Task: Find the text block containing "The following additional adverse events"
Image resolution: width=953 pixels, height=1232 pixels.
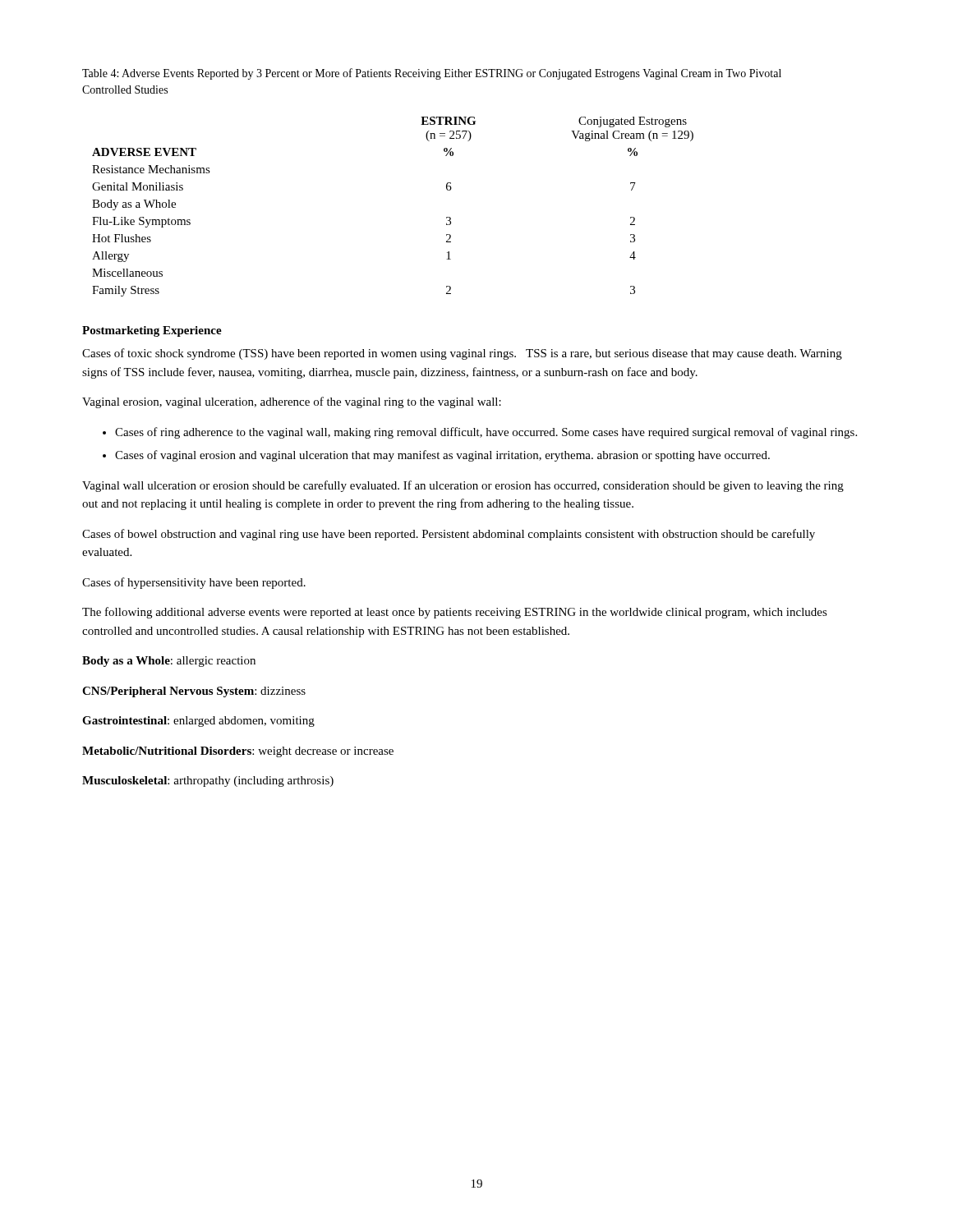Action: click(455, 621)
